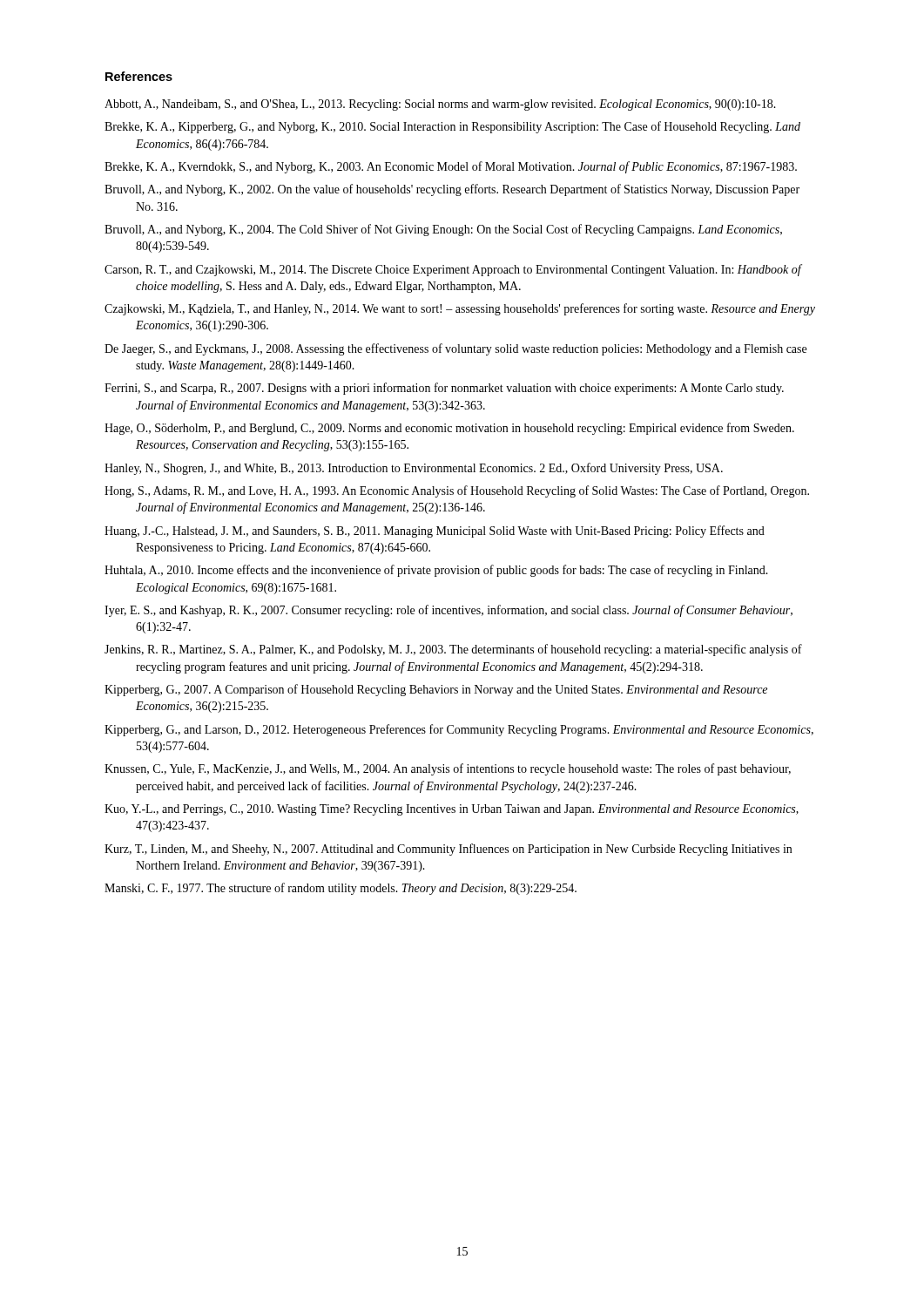
Task: Click the passage that begins "Manski, C. F.,"
Action: pyautogui.click(x=341, y=888)
